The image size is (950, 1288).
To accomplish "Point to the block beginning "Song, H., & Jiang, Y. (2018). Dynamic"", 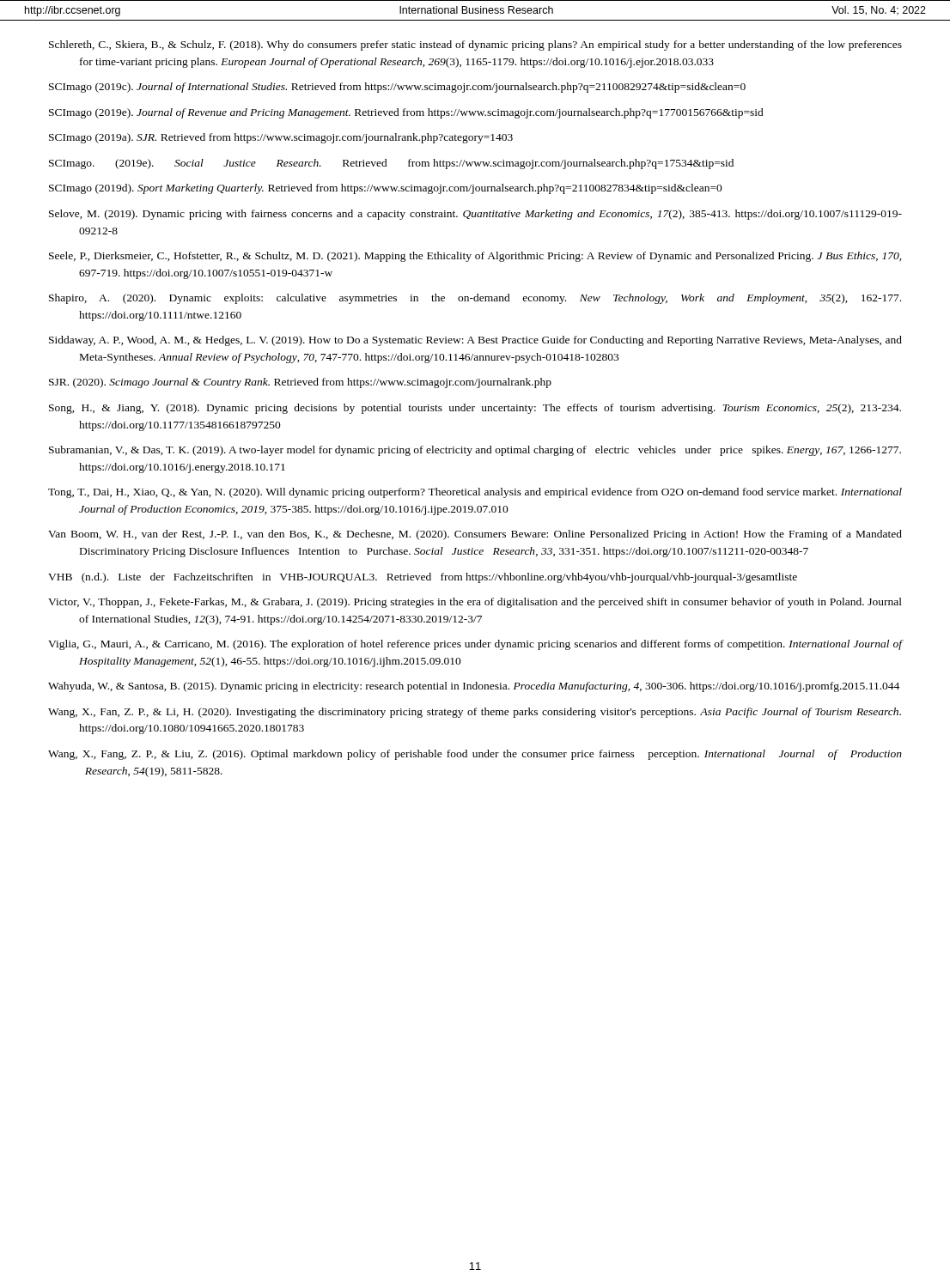I will (475, 416).
